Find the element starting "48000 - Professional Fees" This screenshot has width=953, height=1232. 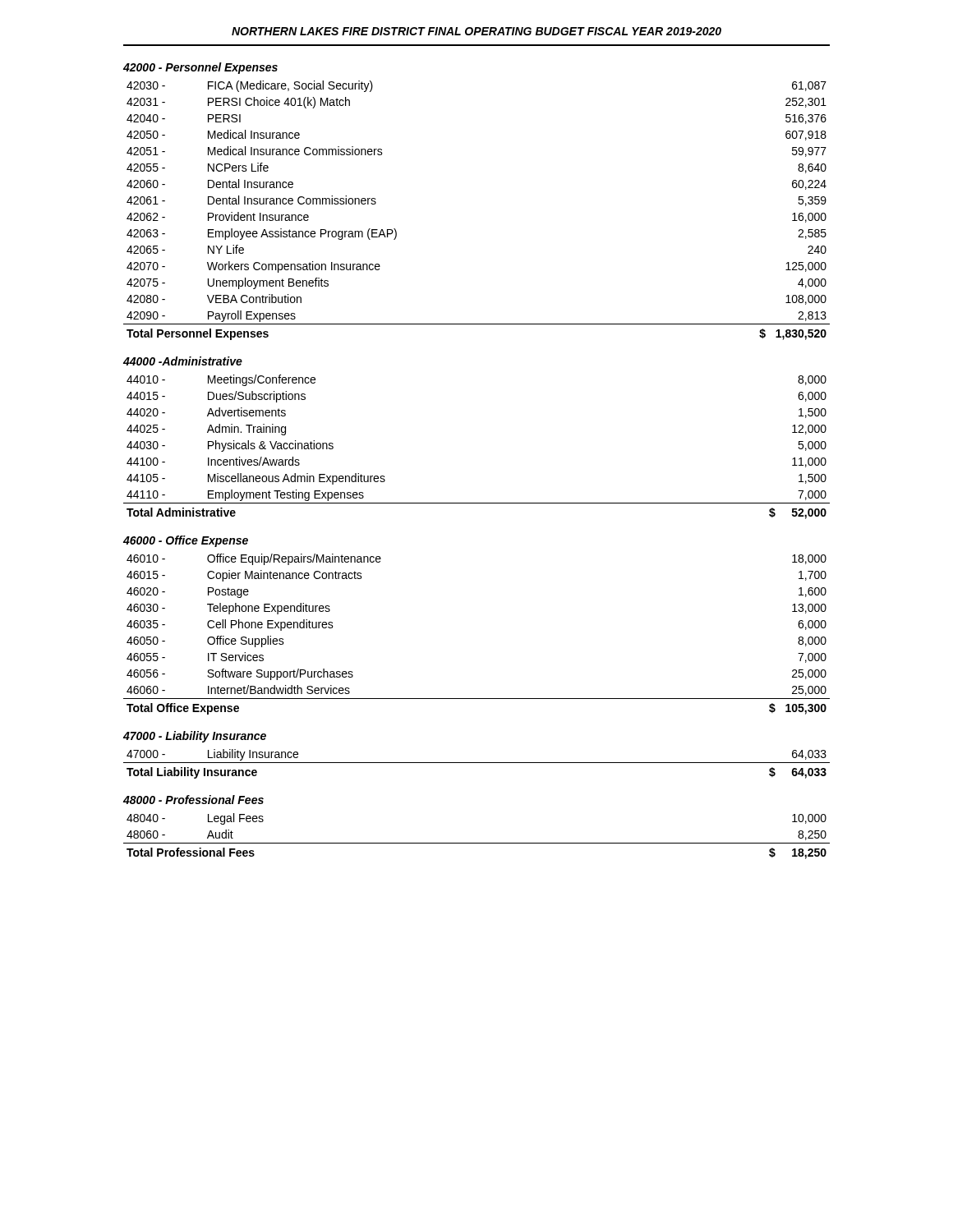click(x=194, y=800)
